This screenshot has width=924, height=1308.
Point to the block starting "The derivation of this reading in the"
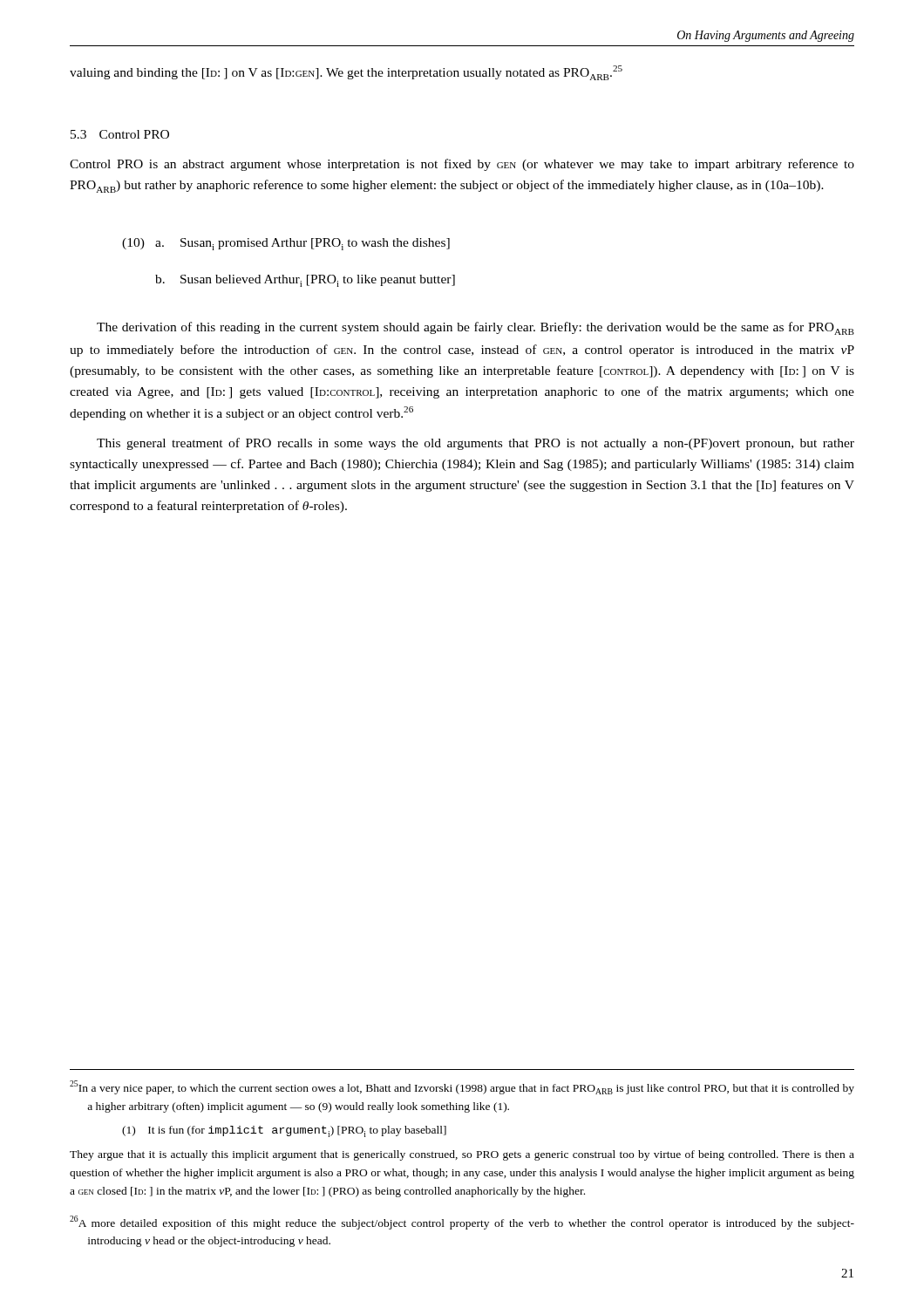(462, 370)
